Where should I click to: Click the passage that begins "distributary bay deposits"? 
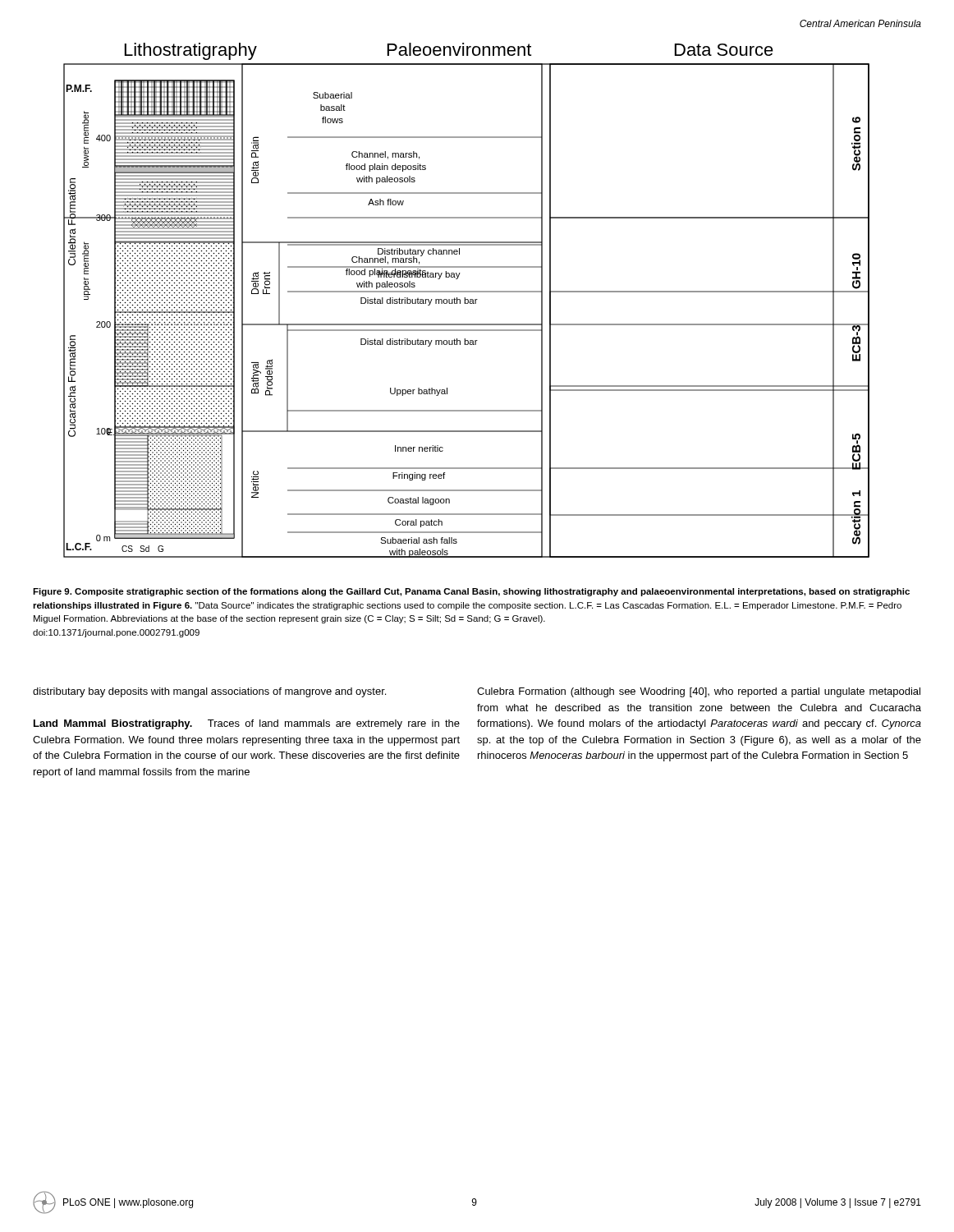pos(246,731)
